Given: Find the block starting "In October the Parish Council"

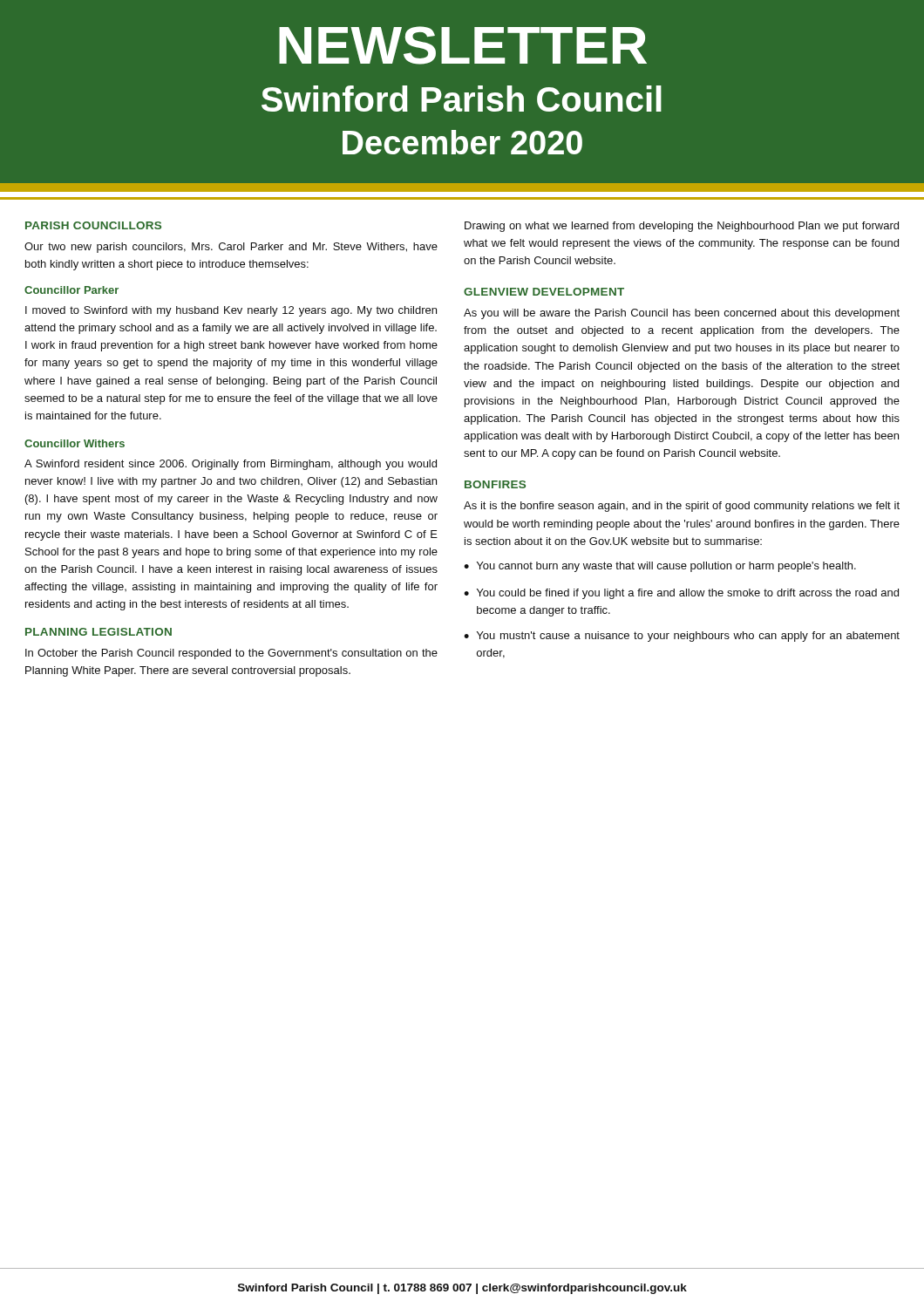Looking at the screenshot, I should [231, 662].
